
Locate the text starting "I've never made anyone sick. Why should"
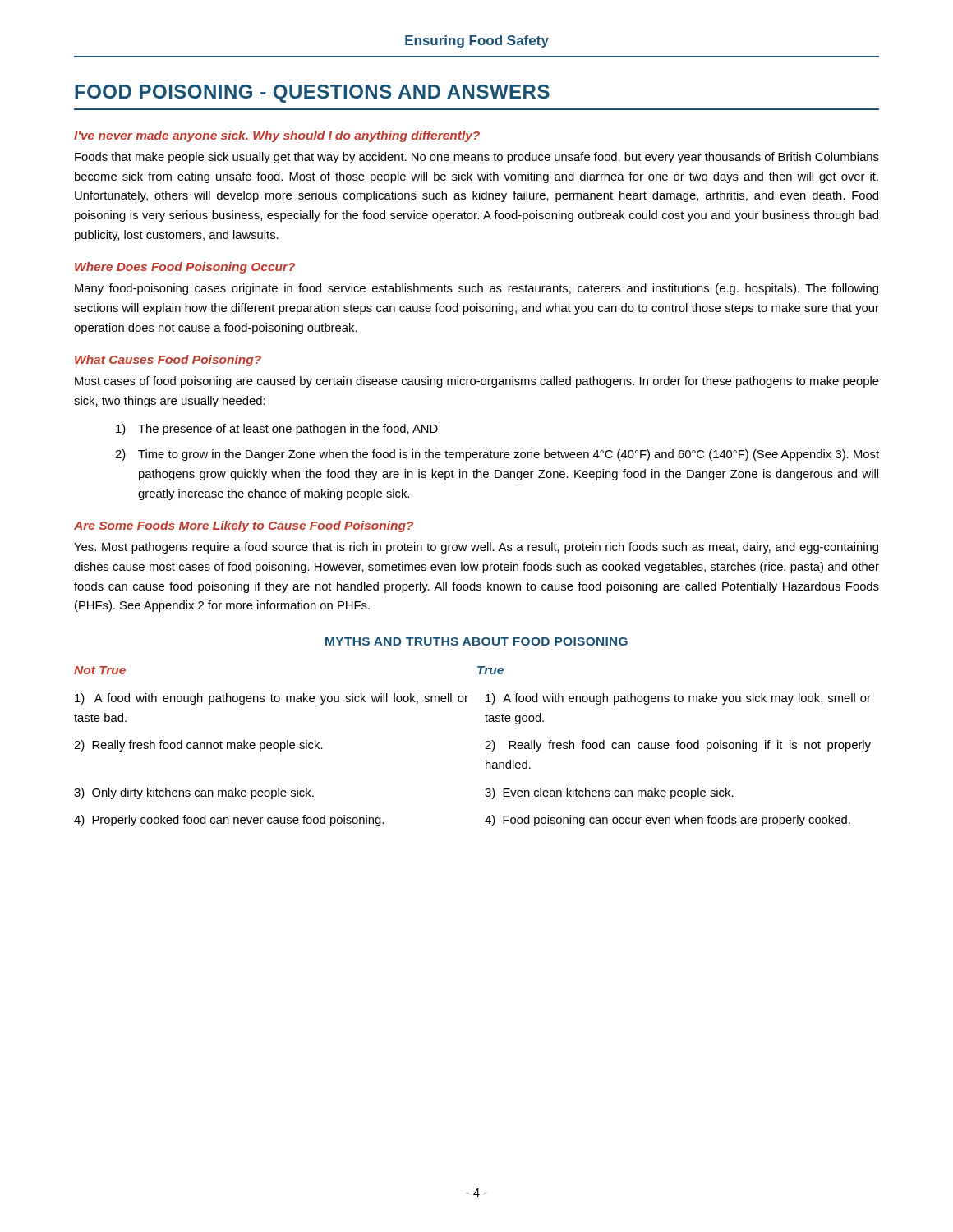pyautogui.click(x=277, y=135)
